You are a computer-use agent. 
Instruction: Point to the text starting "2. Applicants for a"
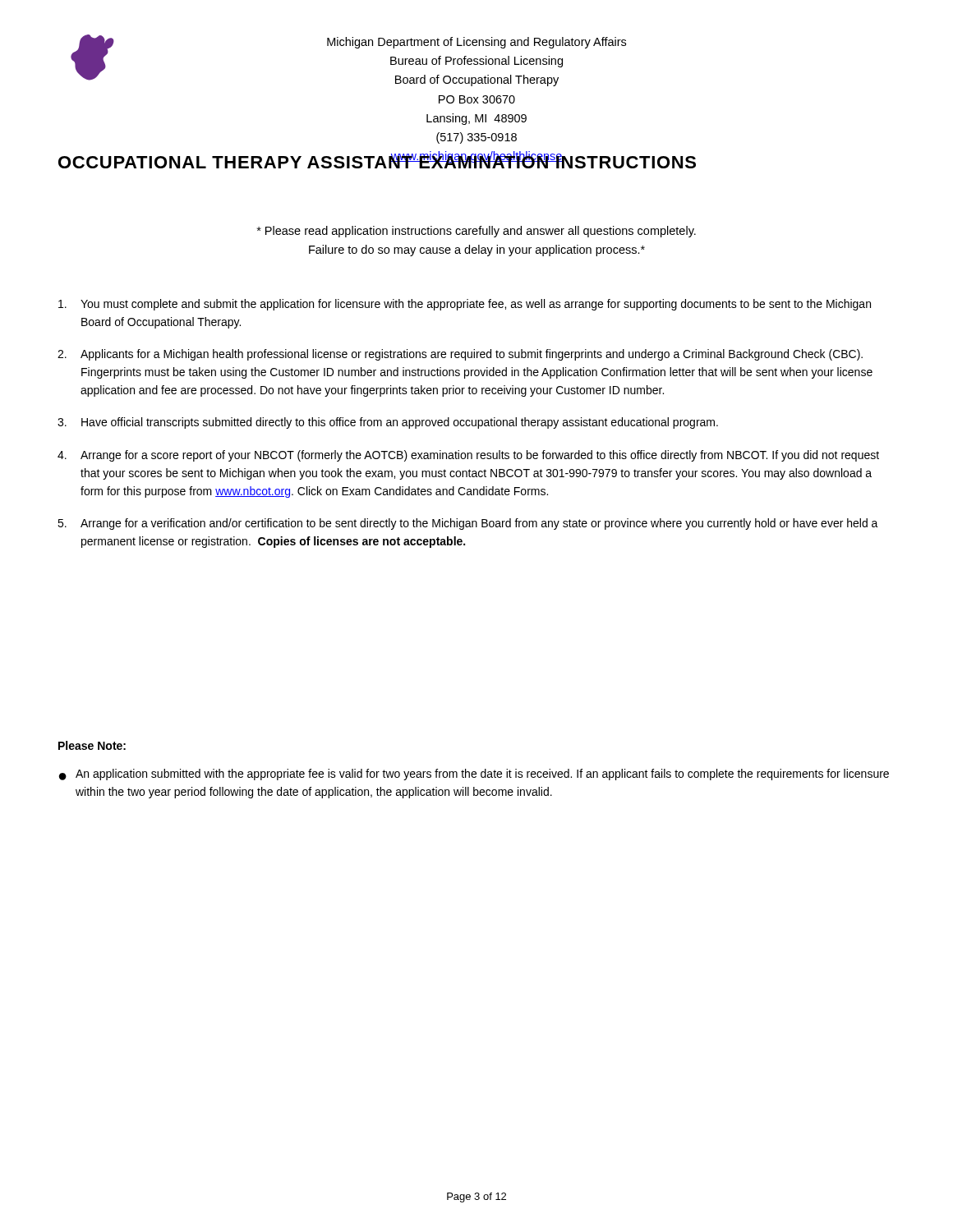(476, 373)
